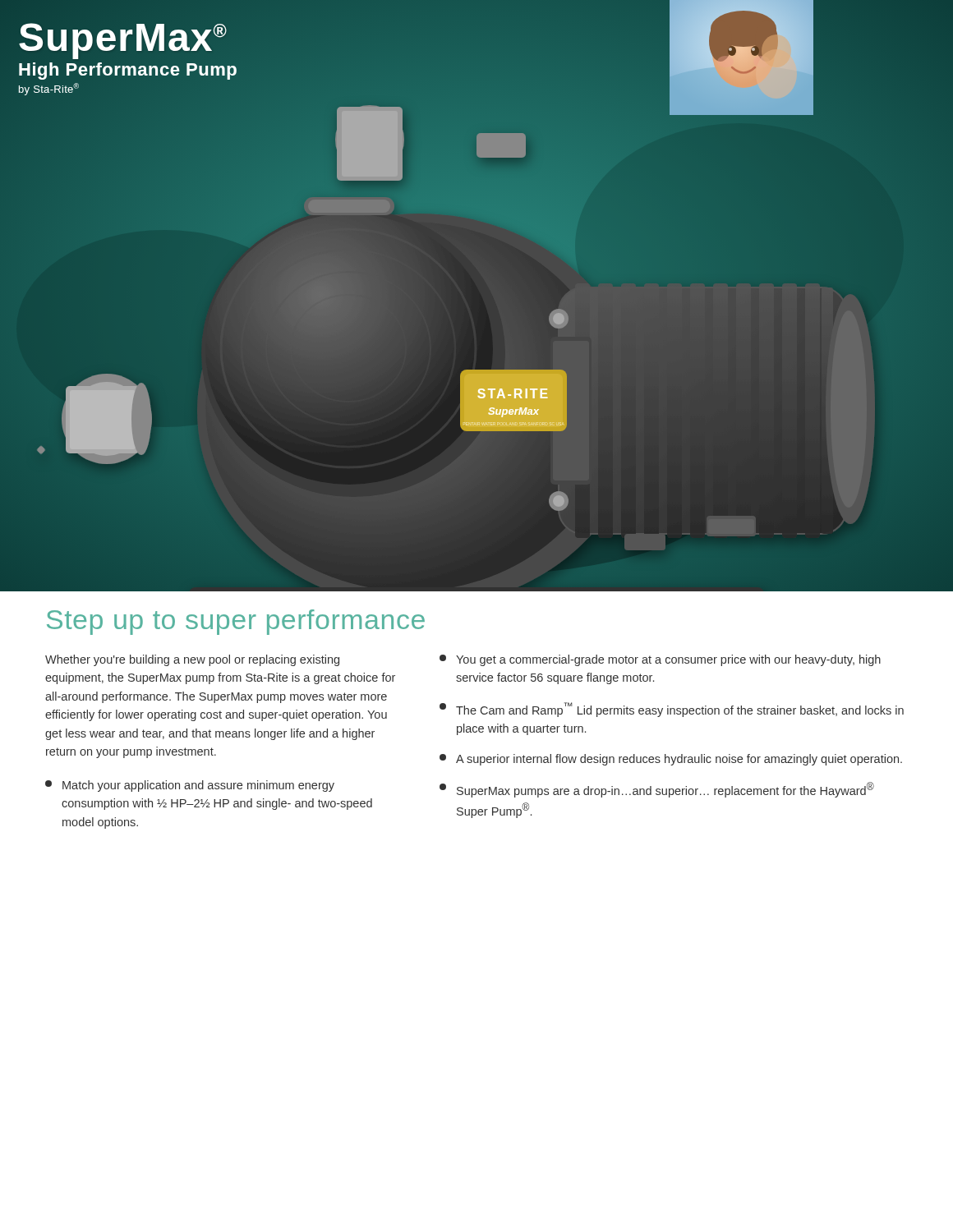Click on the photo
Screen dimensions: 1232x953
point(476,296)
